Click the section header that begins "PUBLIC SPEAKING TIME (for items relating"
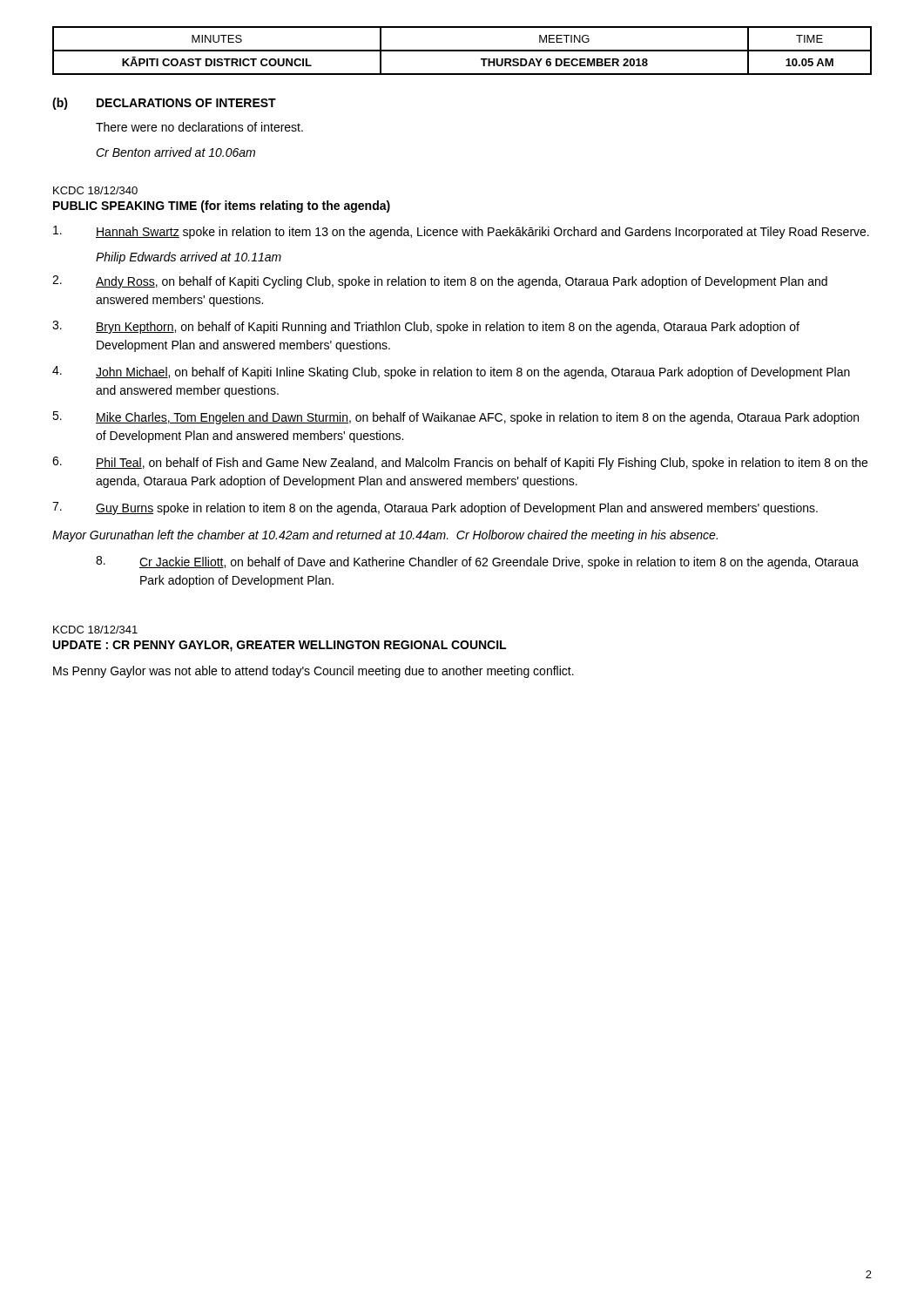The height and width of the screenshot is (1307, 924). (221, 206)
